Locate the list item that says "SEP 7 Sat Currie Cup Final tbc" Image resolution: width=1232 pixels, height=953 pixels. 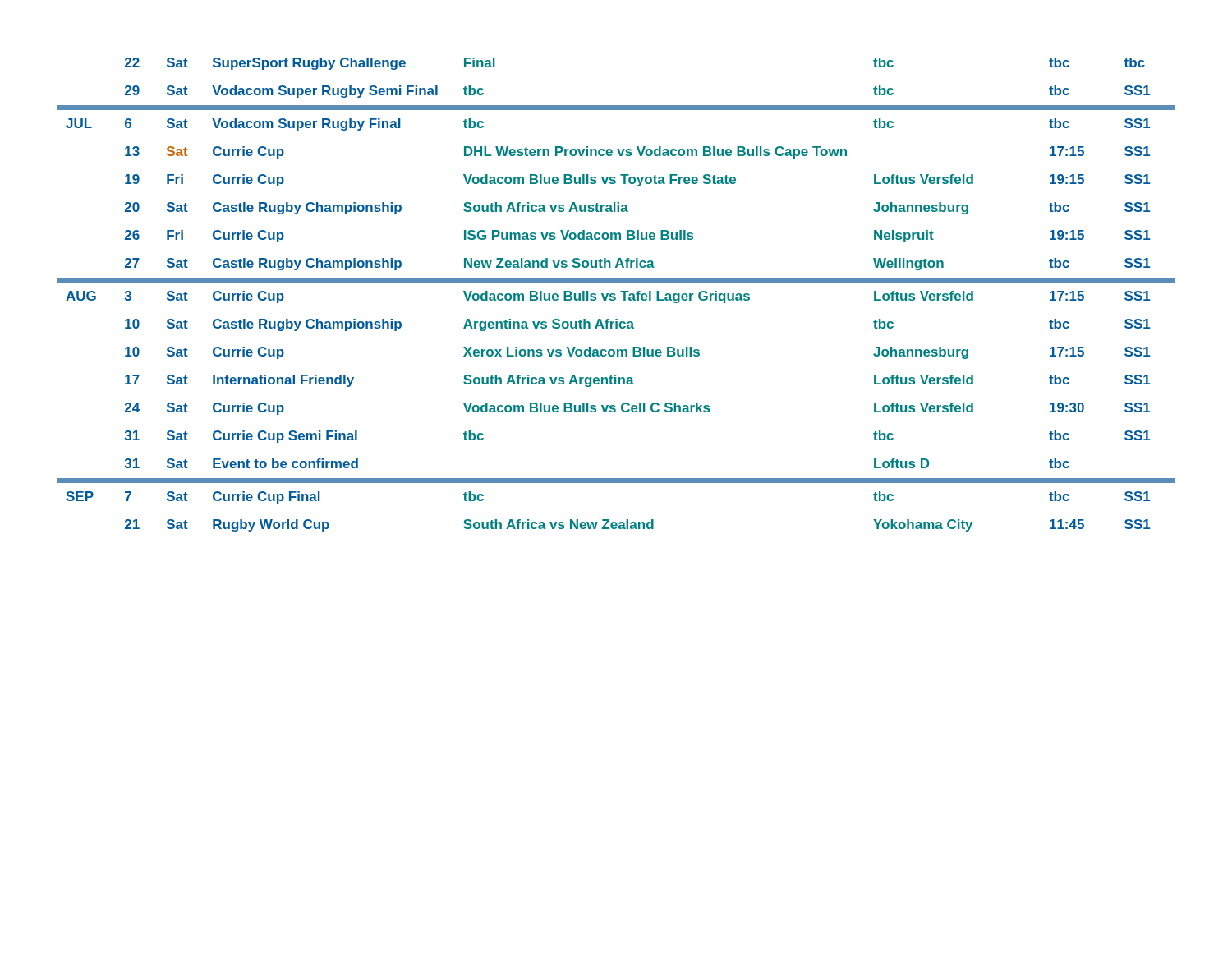(79, 497)
